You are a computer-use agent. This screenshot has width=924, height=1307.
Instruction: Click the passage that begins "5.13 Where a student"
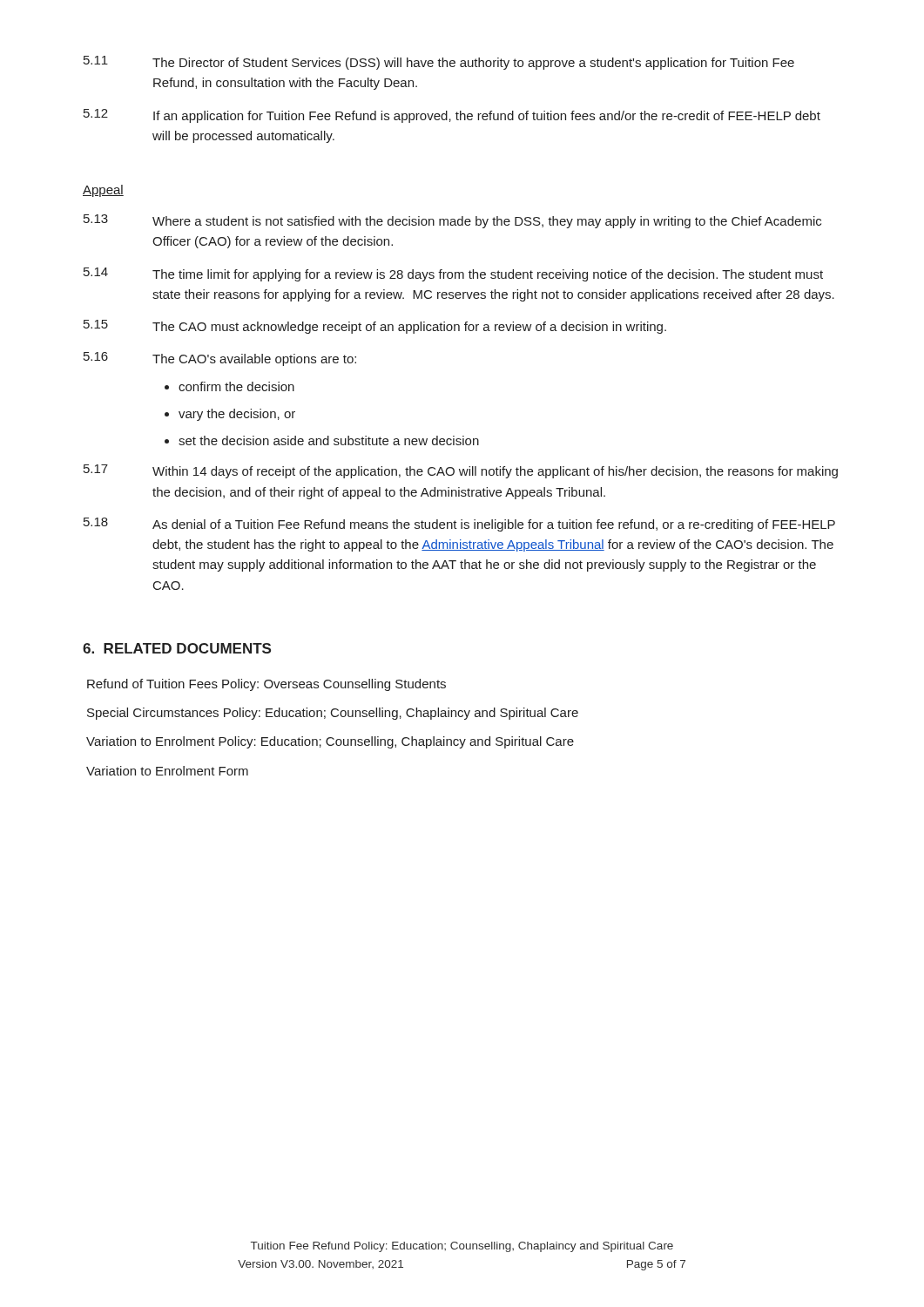click(462, 231)
